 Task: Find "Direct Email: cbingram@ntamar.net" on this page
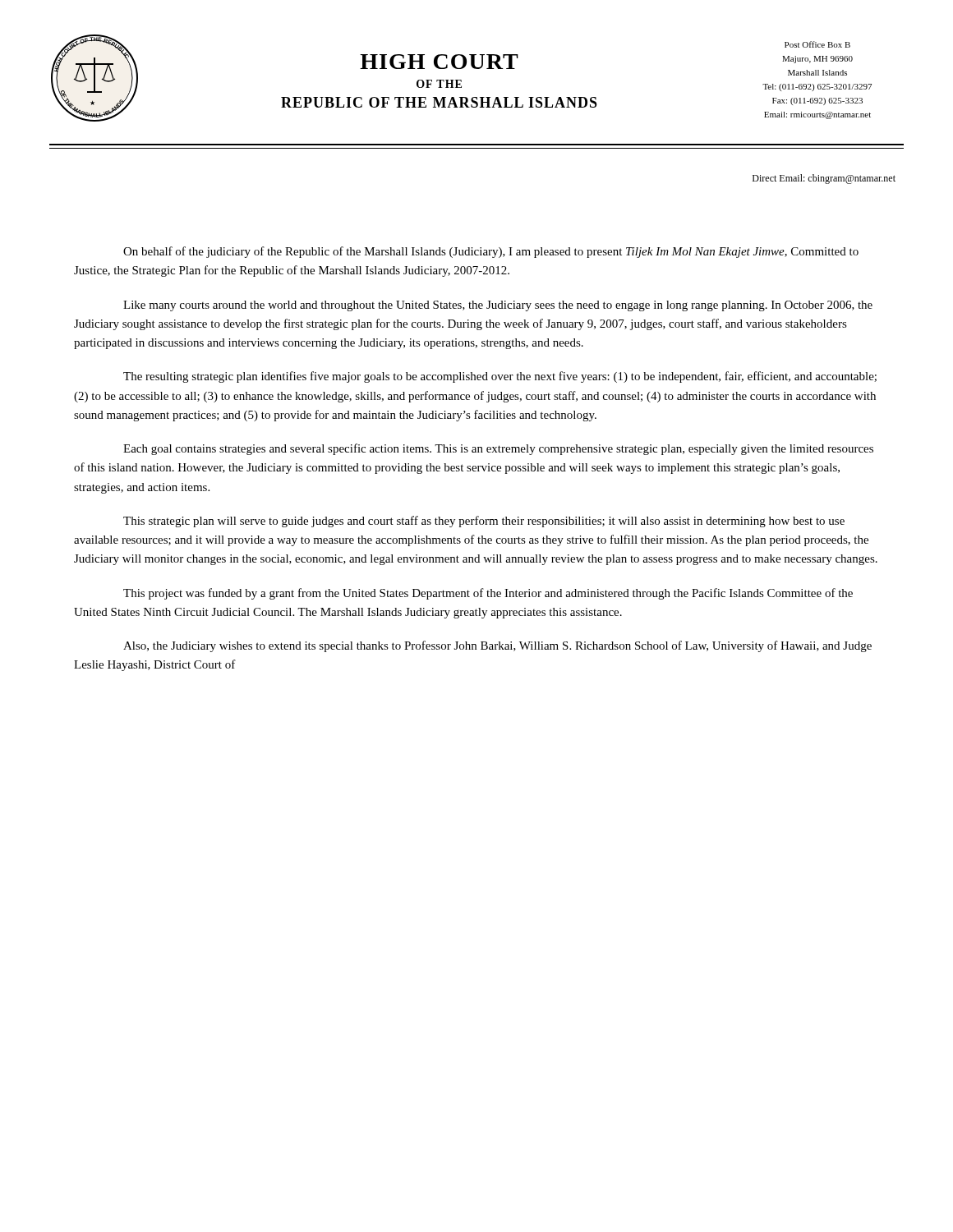point(824,178)
